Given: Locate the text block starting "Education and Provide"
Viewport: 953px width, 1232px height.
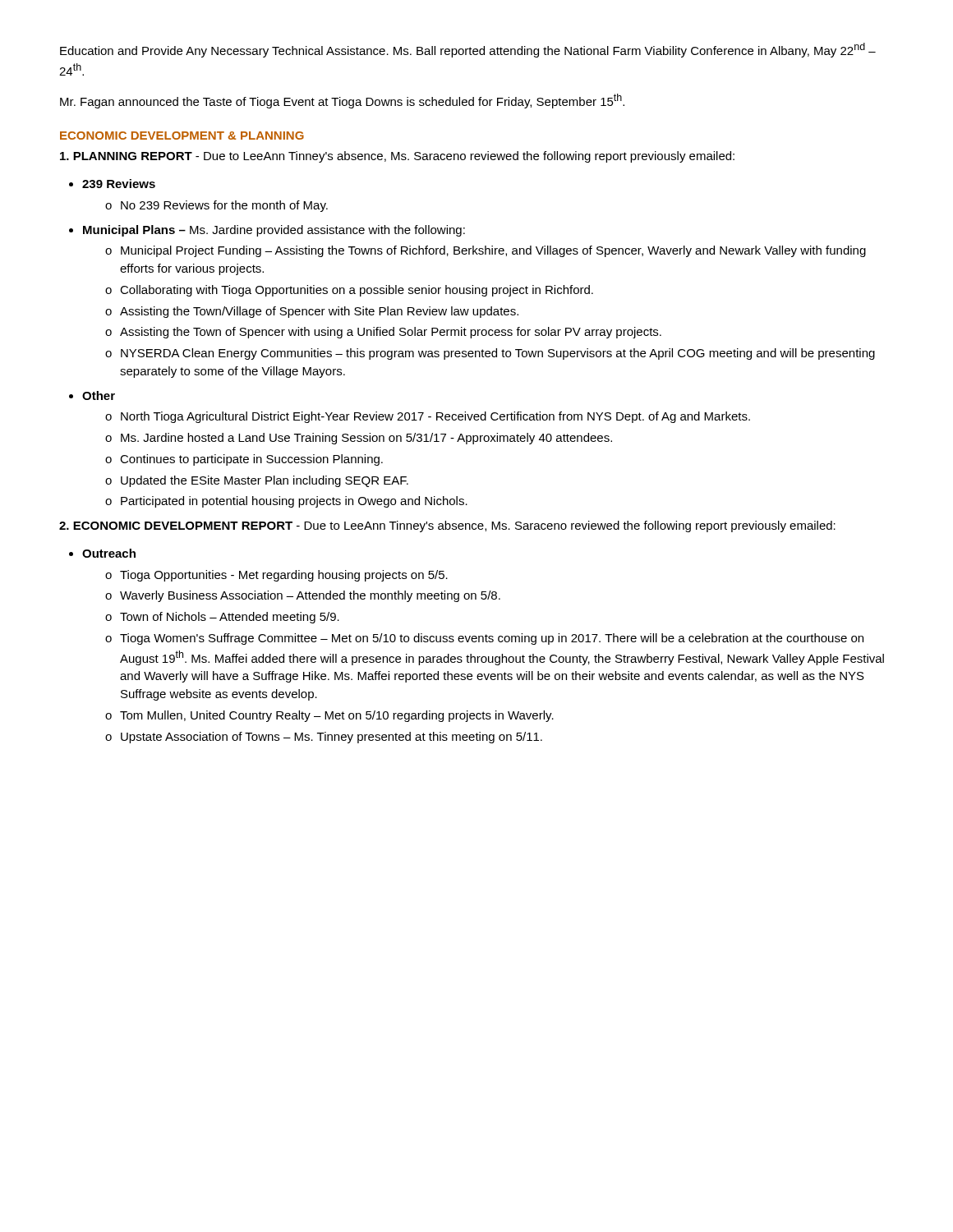Looking at the screenshot, I should click(x=467, y=59).
